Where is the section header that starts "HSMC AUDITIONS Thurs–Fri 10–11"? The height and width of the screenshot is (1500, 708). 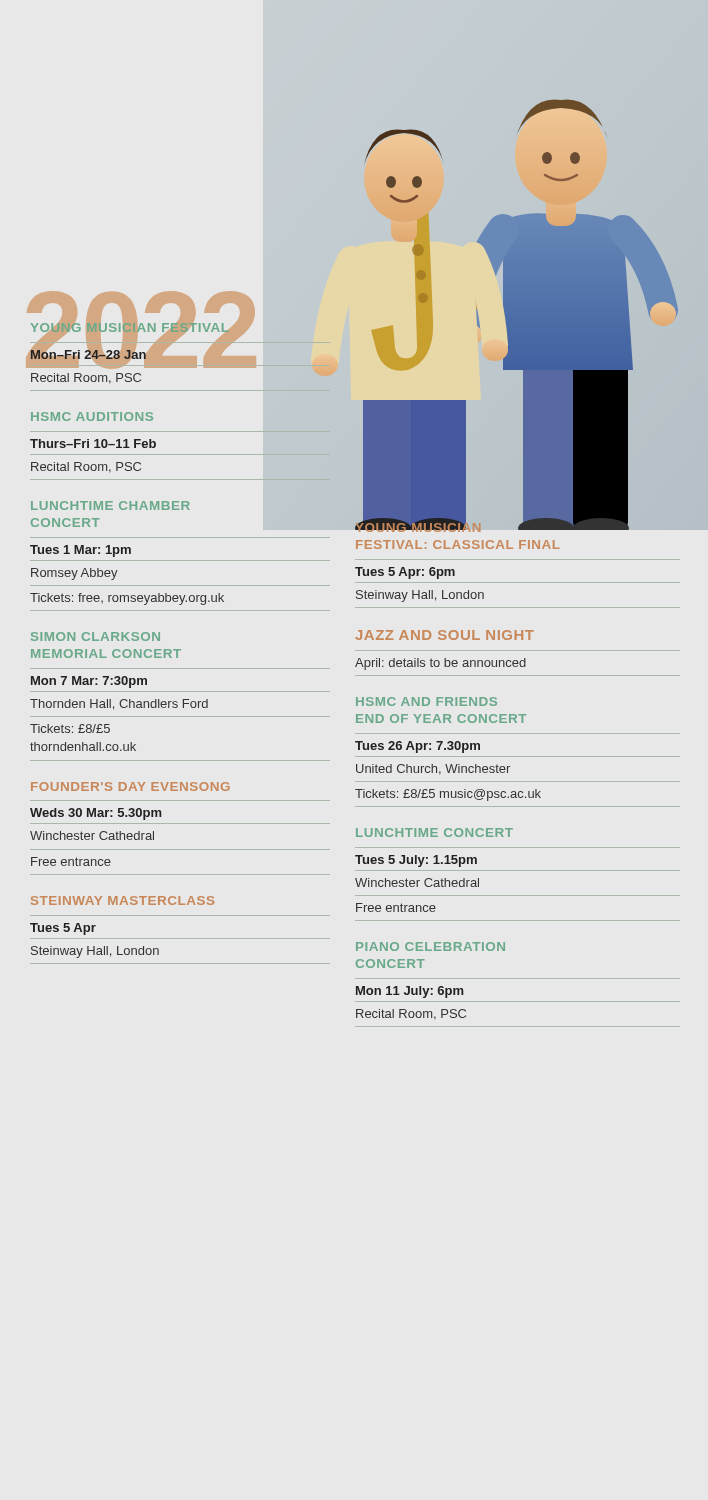(180, 445)
